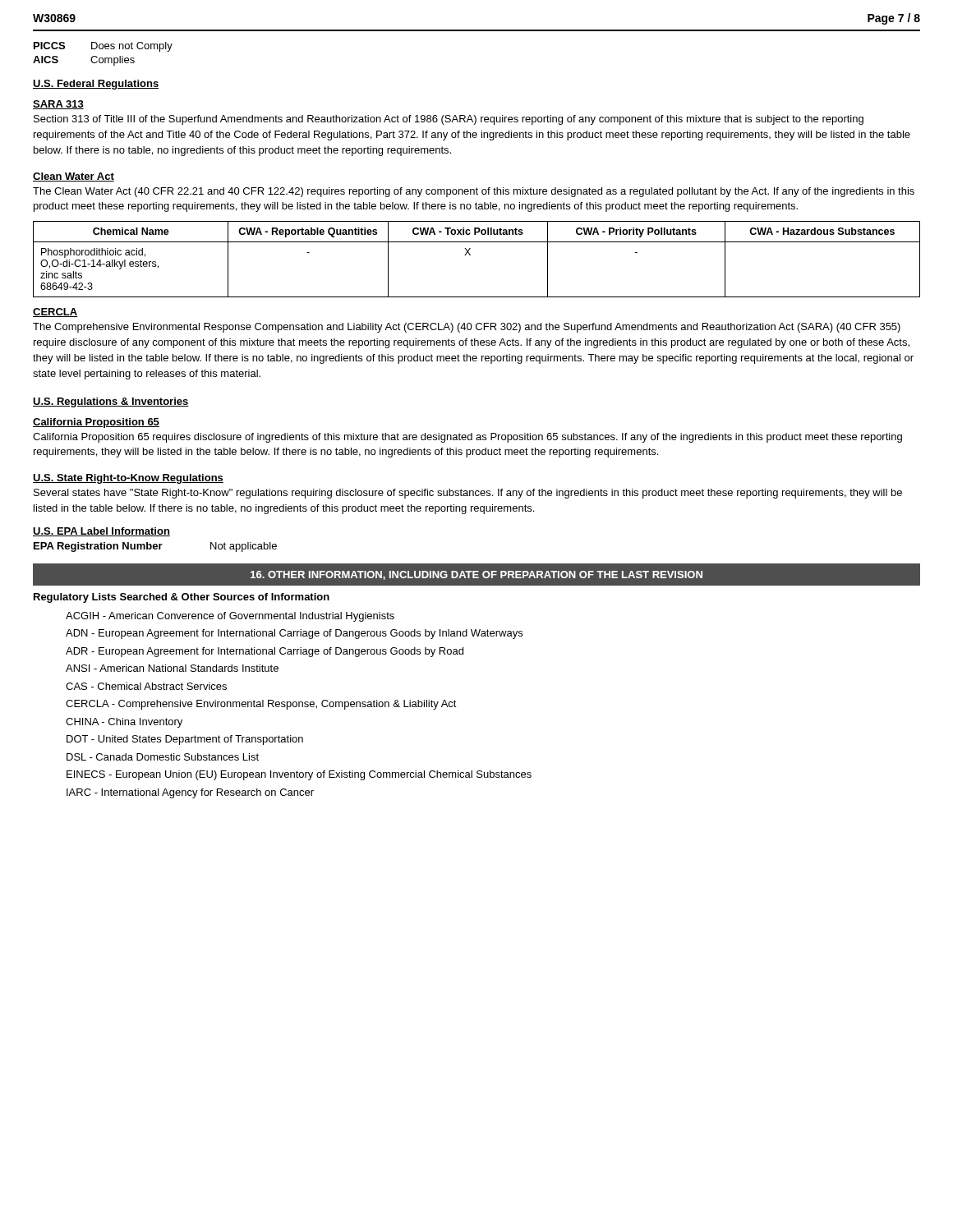Screen dimensions: 1232x953
Task: Locate the passage starting "U.S. EPA Label Information"
Action: [x=101, y=531]
